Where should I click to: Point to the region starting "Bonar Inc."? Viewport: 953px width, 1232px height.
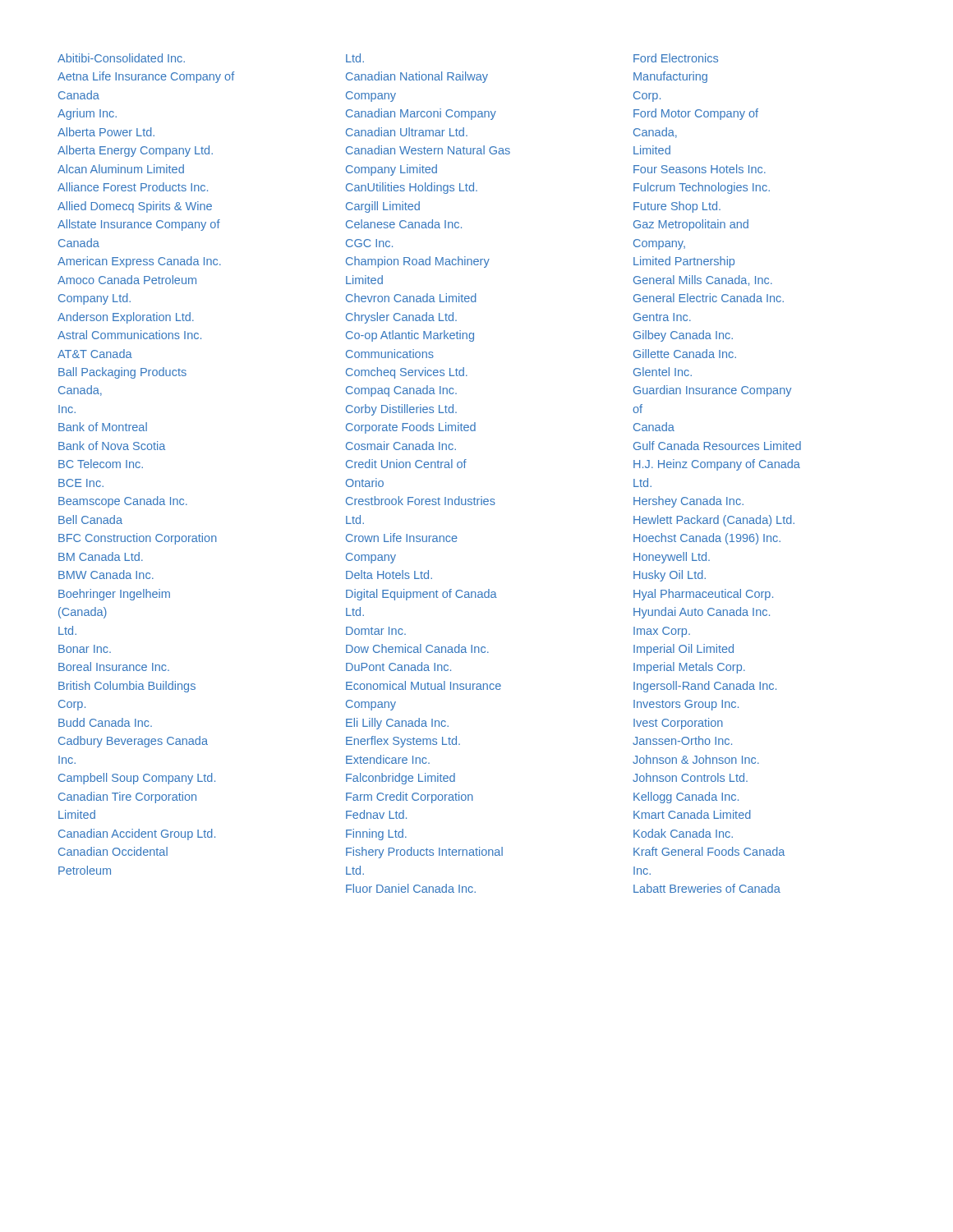coord(85,649)
